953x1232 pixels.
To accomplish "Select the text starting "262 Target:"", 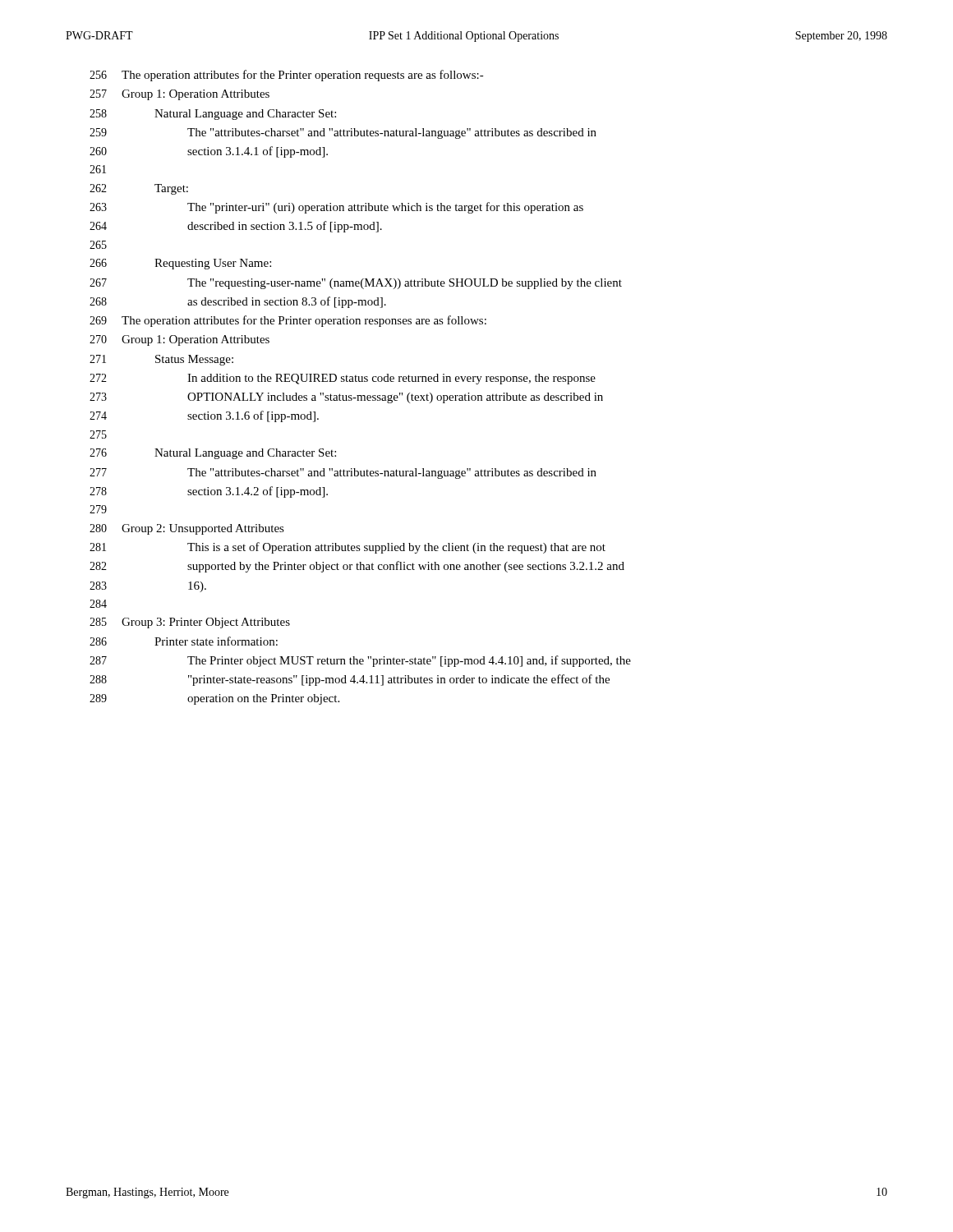I will (x=98, y=188).
